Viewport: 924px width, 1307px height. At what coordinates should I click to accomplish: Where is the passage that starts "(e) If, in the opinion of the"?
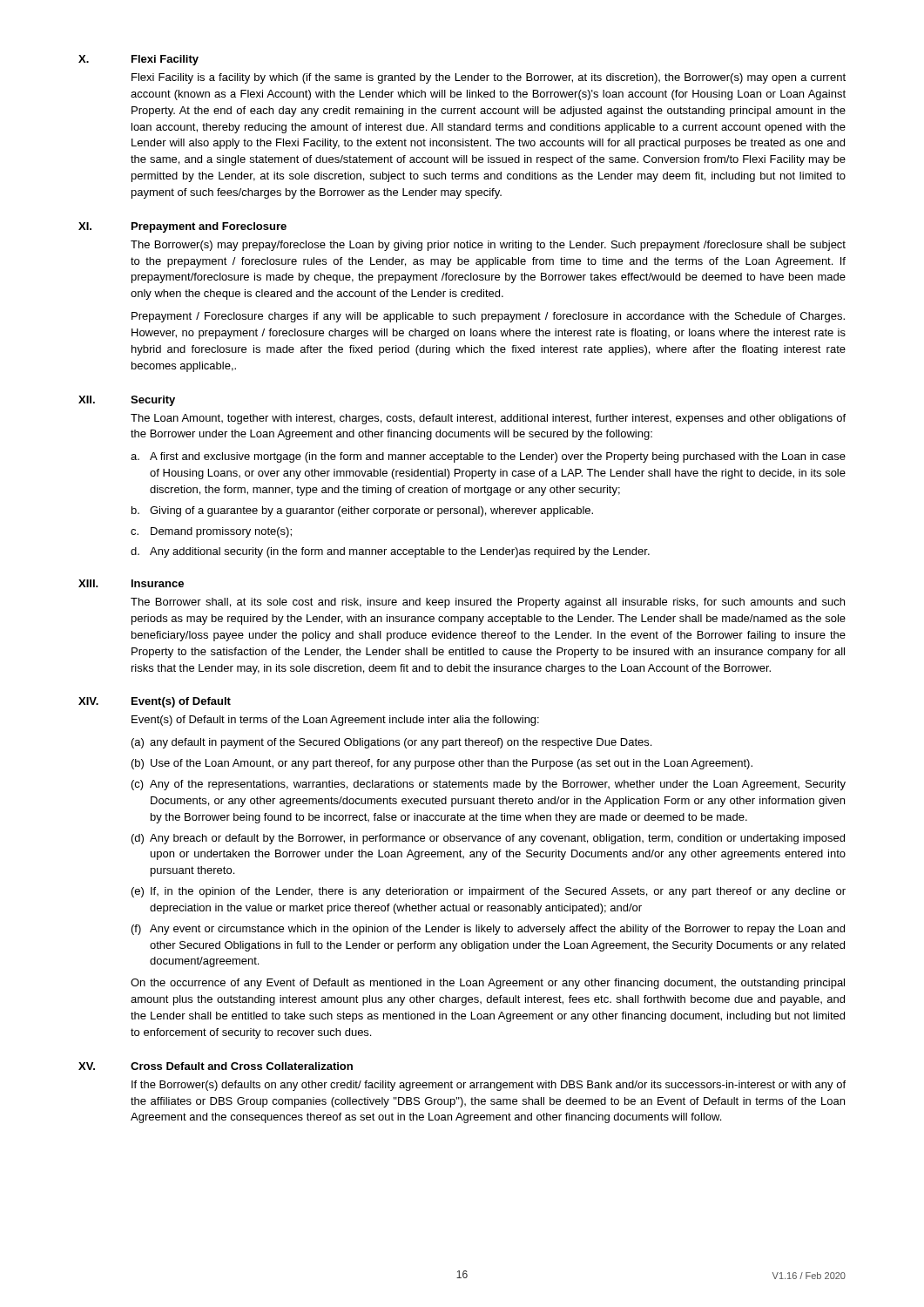[488, 900]
